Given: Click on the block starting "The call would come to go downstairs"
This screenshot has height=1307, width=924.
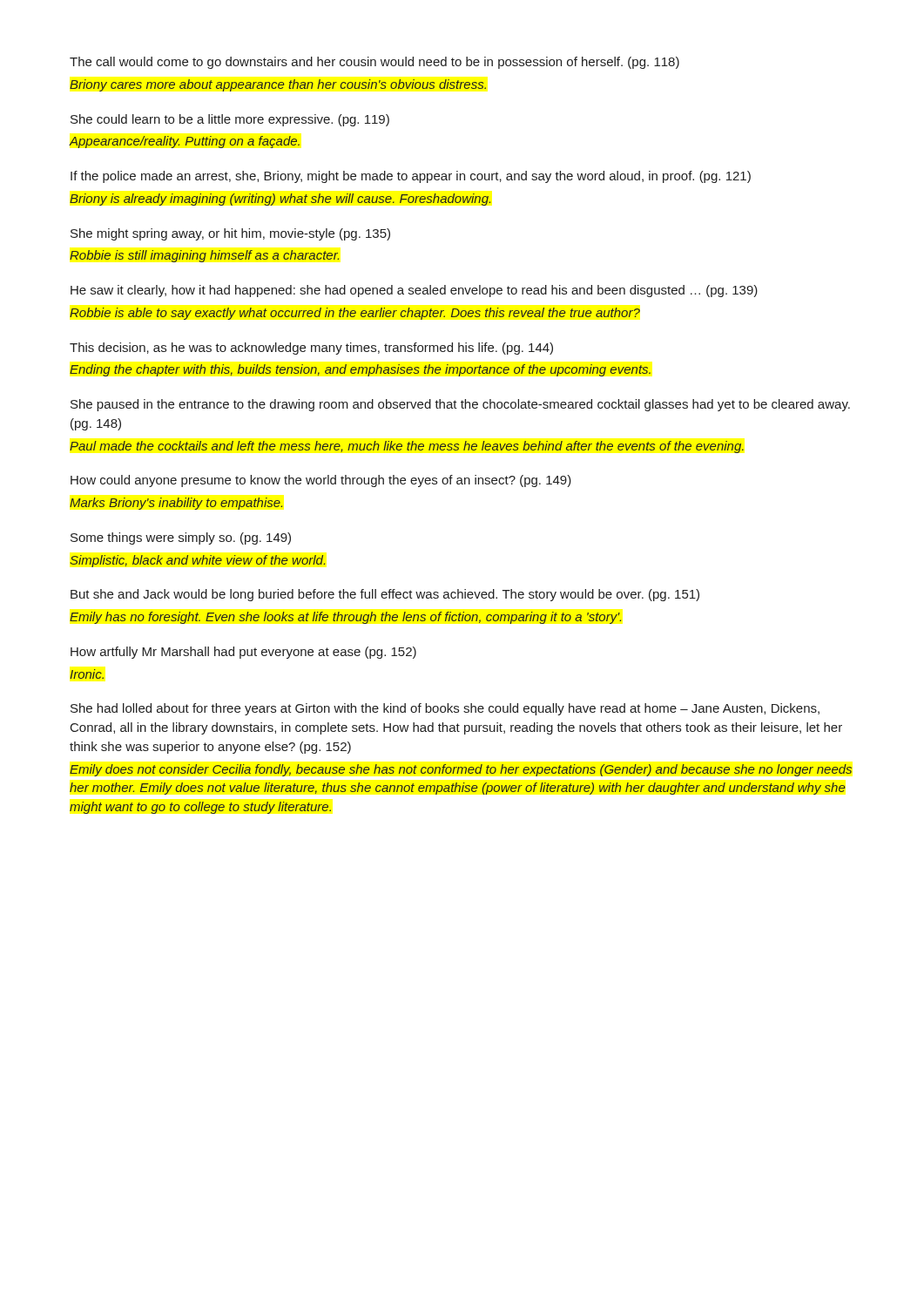Looking at the screenshot, I should pyautogui.click(x=462, y=73).
